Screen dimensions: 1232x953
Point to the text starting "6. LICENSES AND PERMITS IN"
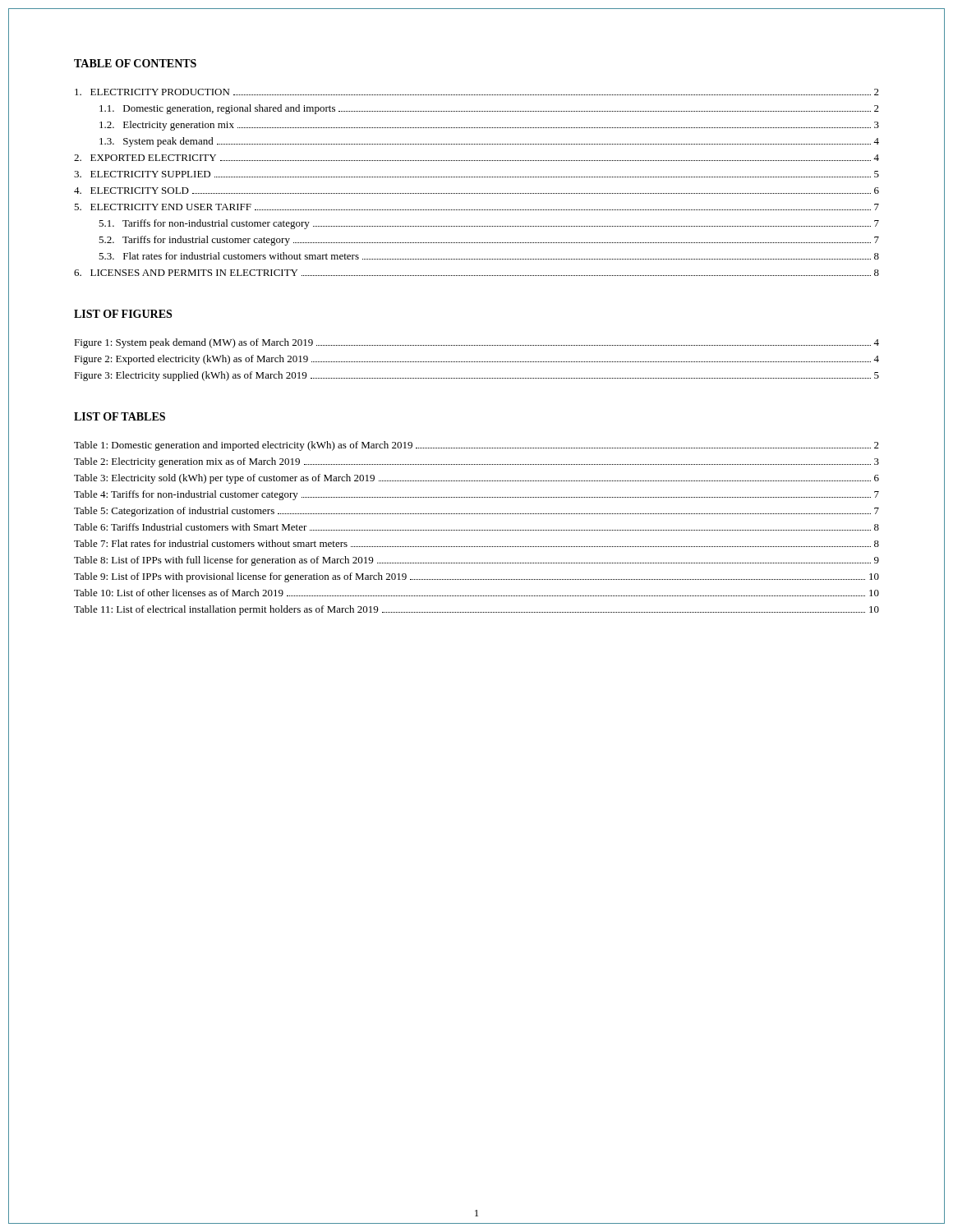476,273
